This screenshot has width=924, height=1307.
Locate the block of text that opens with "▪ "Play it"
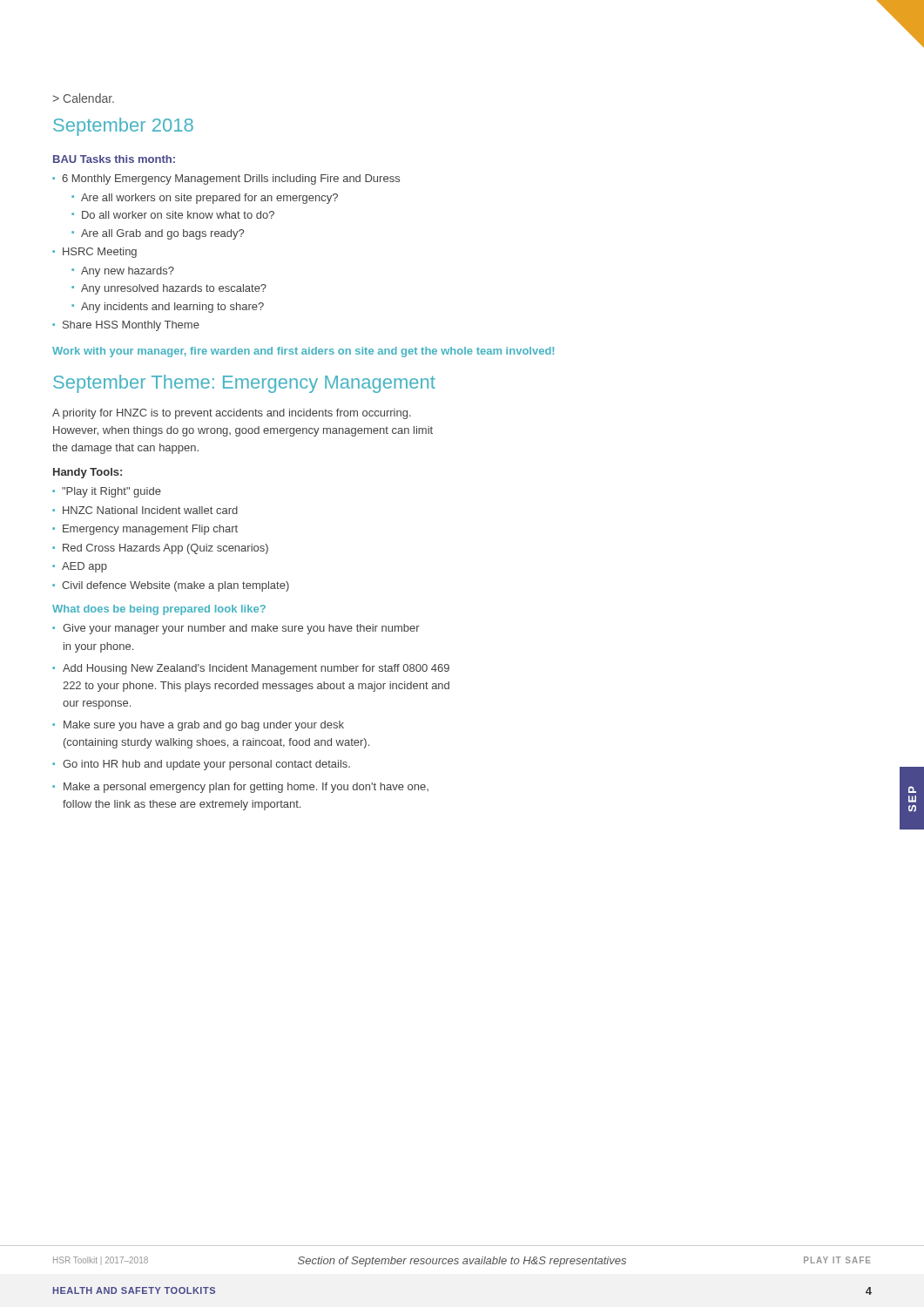pos(107,491)
